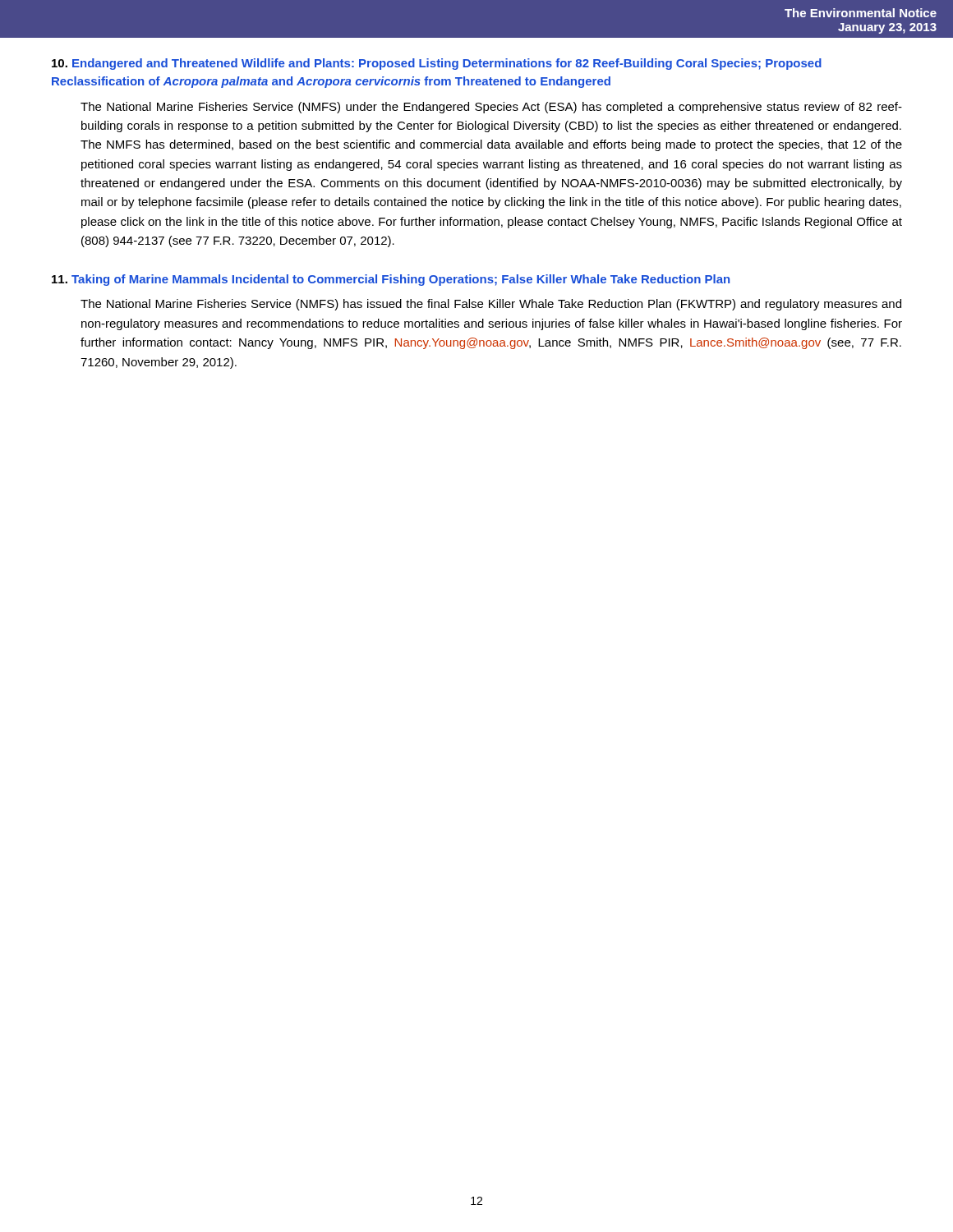Click the passage that begins "The National Marine Fisheries Service (NMFS) under"
Image resolution: width=953 pixels, height=1232 pixels.
click(x=491, y=173)
